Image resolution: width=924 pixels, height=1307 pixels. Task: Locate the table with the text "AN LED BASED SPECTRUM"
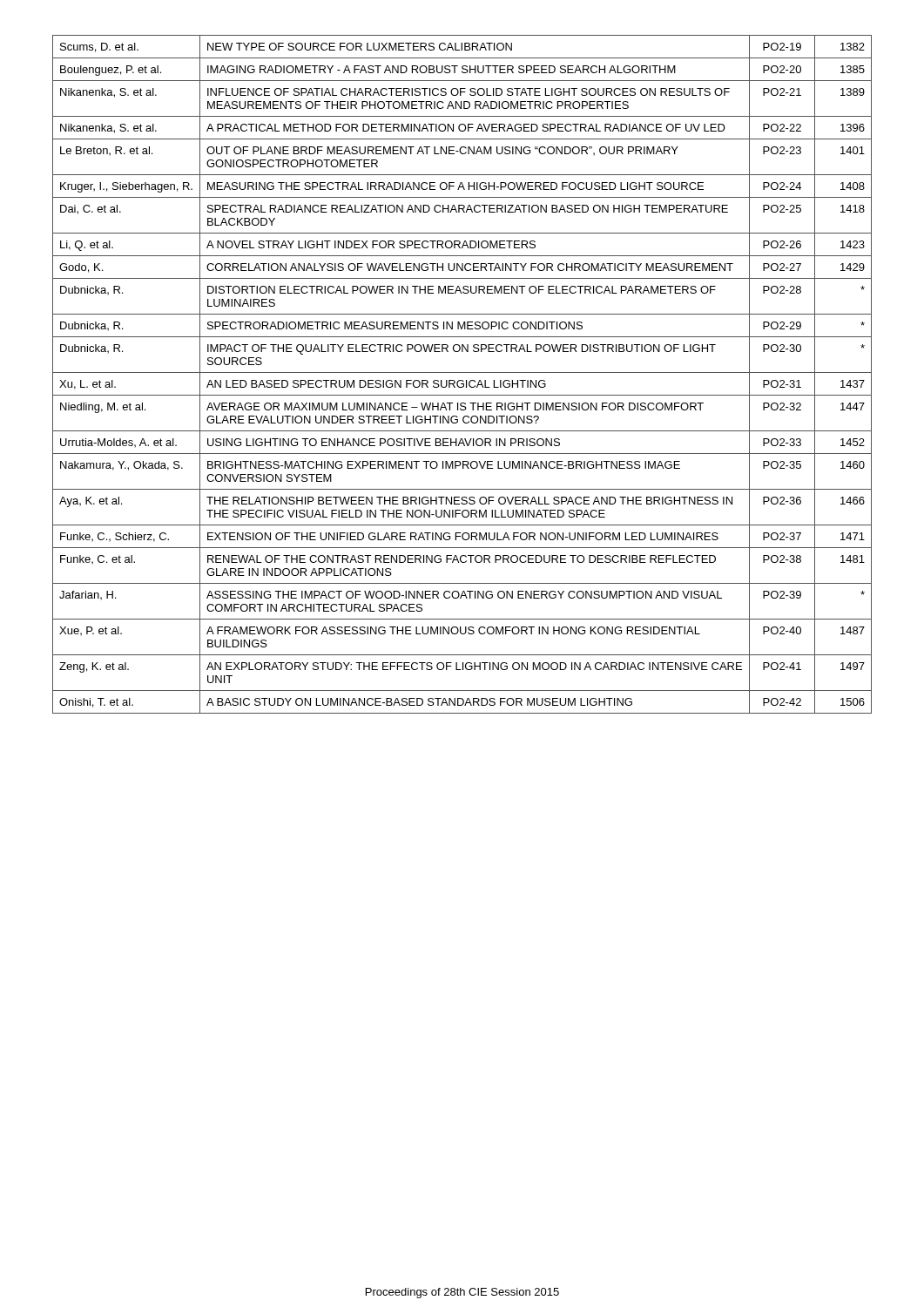pos(462,374)
